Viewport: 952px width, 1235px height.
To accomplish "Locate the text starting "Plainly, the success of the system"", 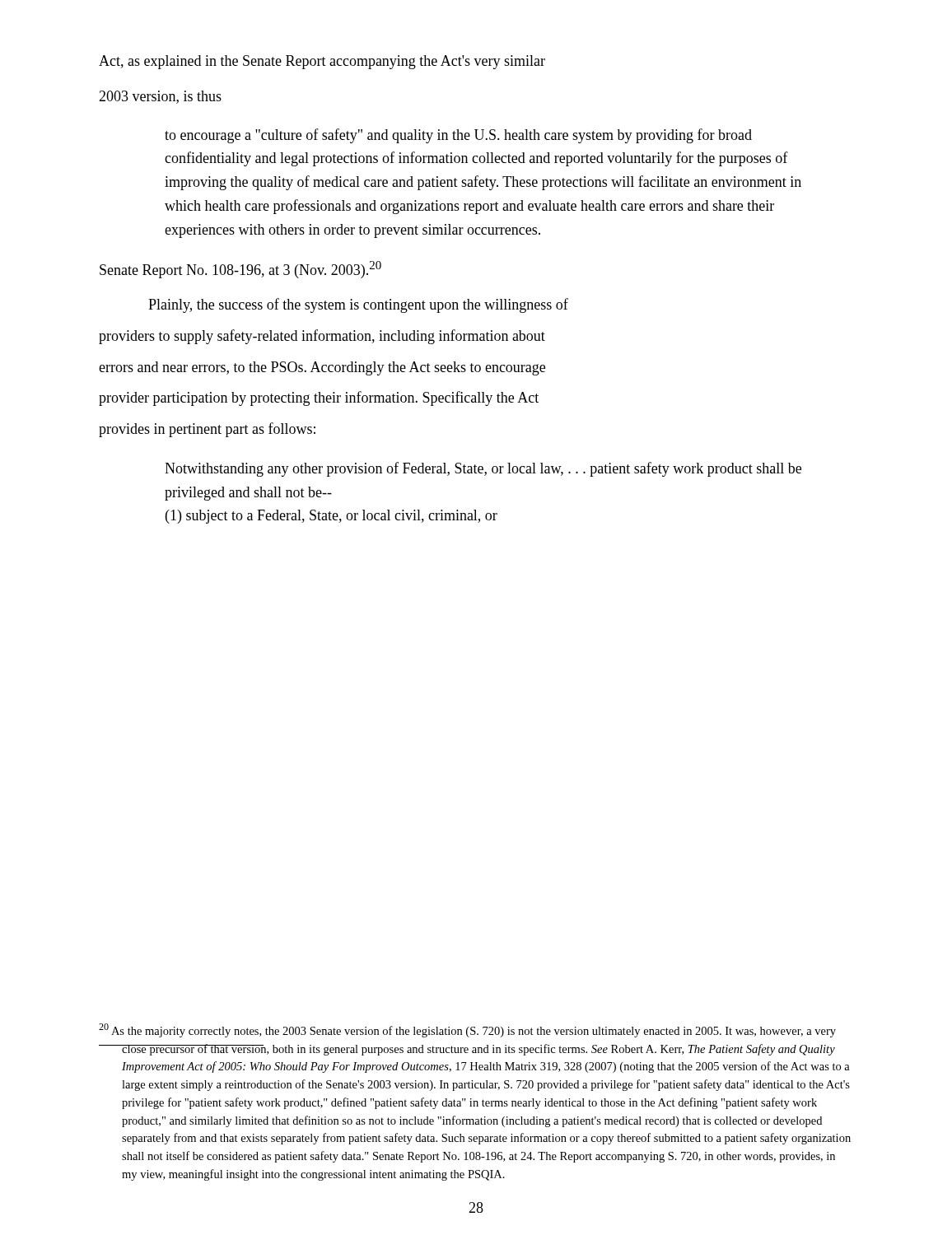I will tap(358, 305).
